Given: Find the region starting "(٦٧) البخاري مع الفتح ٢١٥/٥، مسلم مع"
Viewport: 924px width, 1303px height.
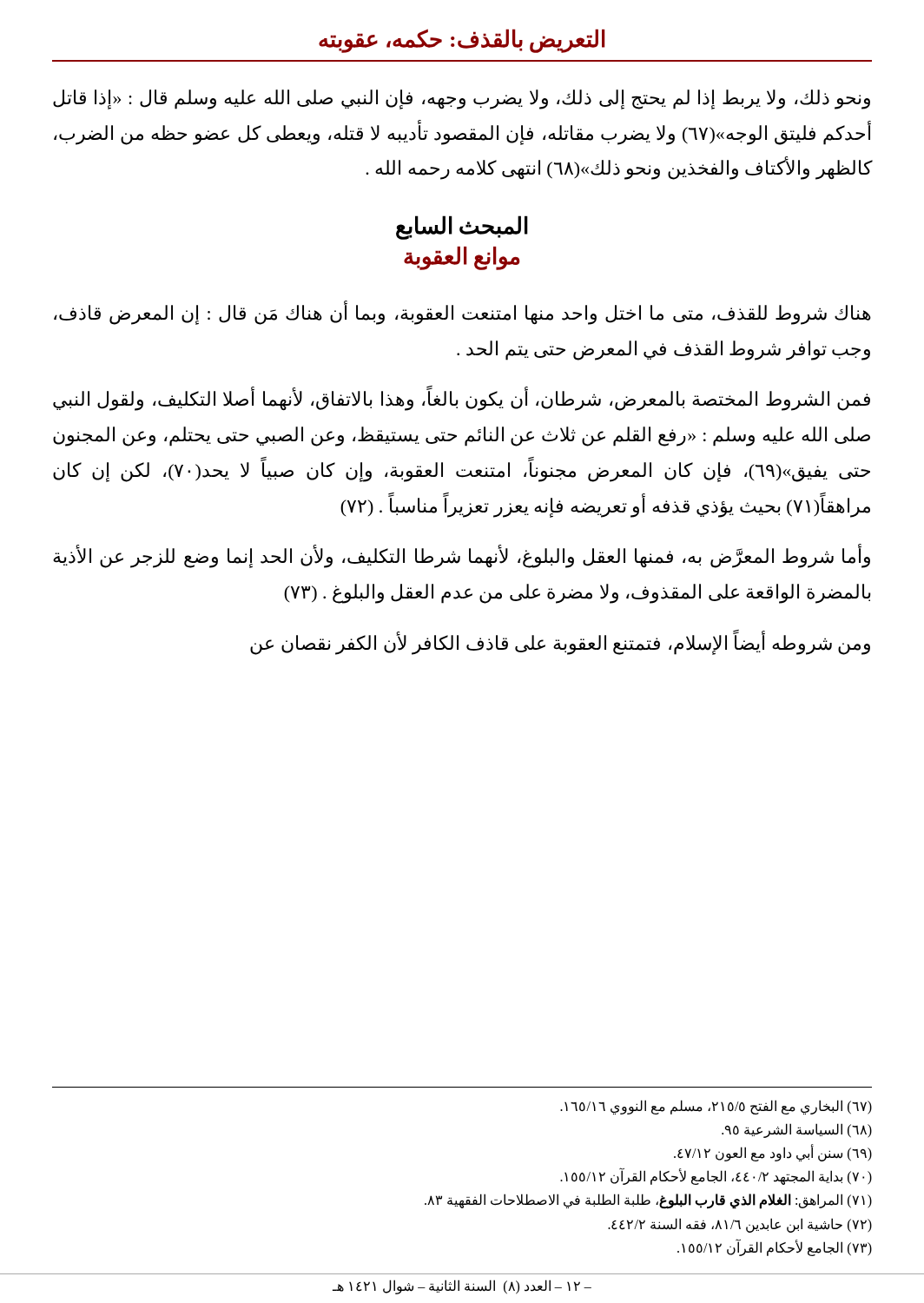Looking at the screenshot, I should [716, 1106].
